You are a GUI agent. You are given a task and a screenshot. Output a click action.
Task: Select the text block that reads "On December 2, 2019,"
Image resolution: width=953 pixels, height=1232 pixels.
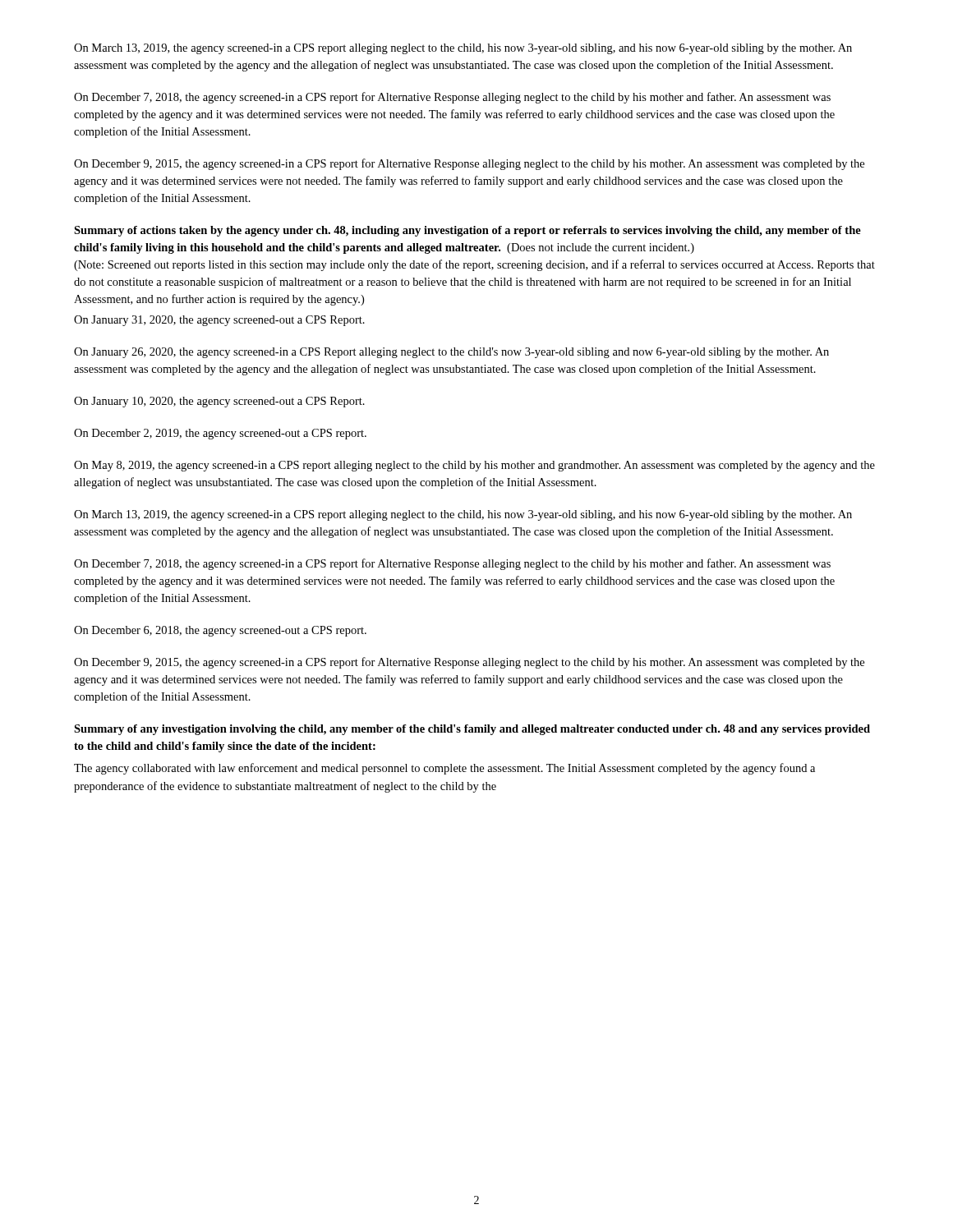point(220,433)
